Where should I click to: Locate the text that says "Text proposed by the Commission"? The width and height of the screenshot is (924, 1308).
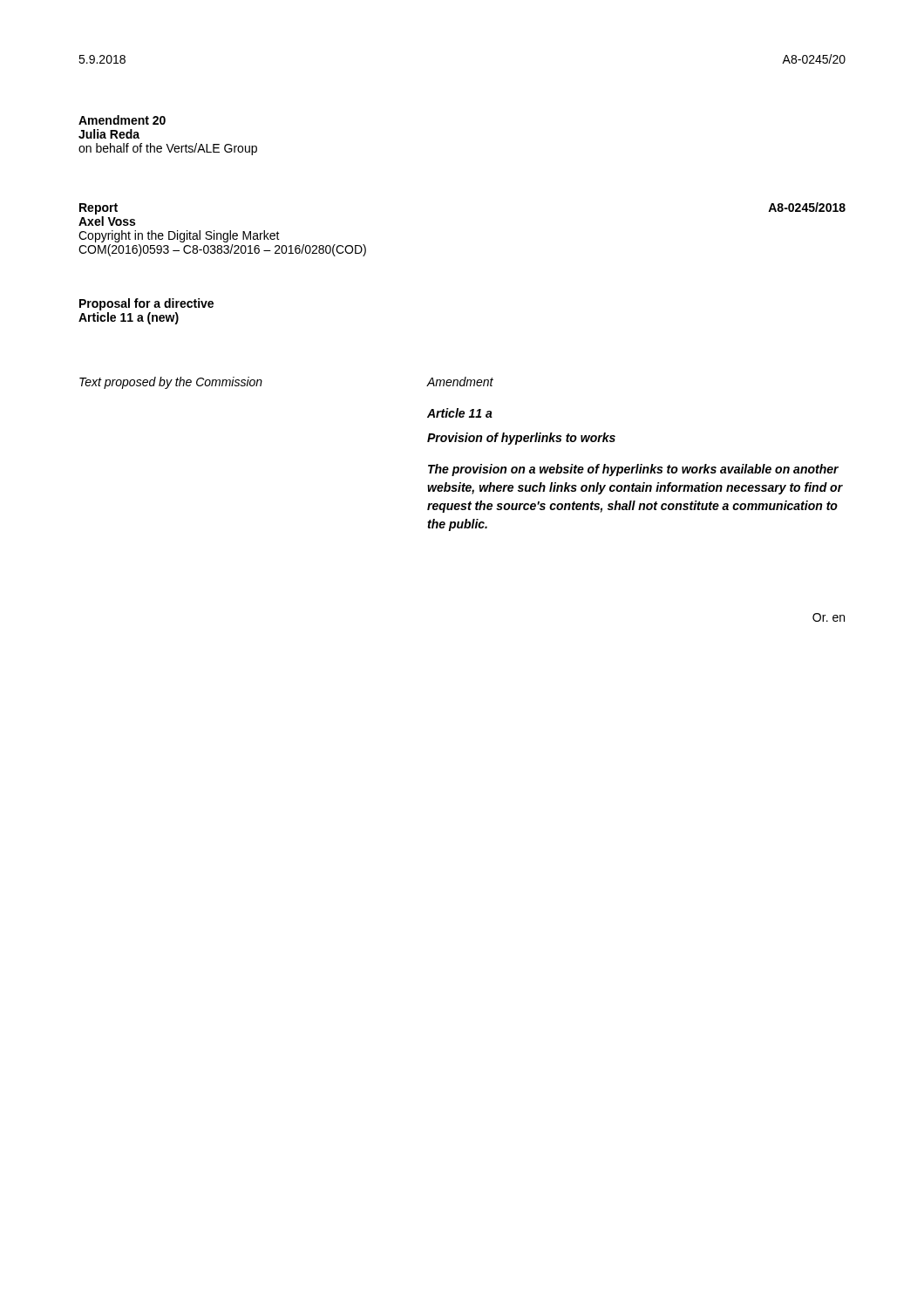170,382
